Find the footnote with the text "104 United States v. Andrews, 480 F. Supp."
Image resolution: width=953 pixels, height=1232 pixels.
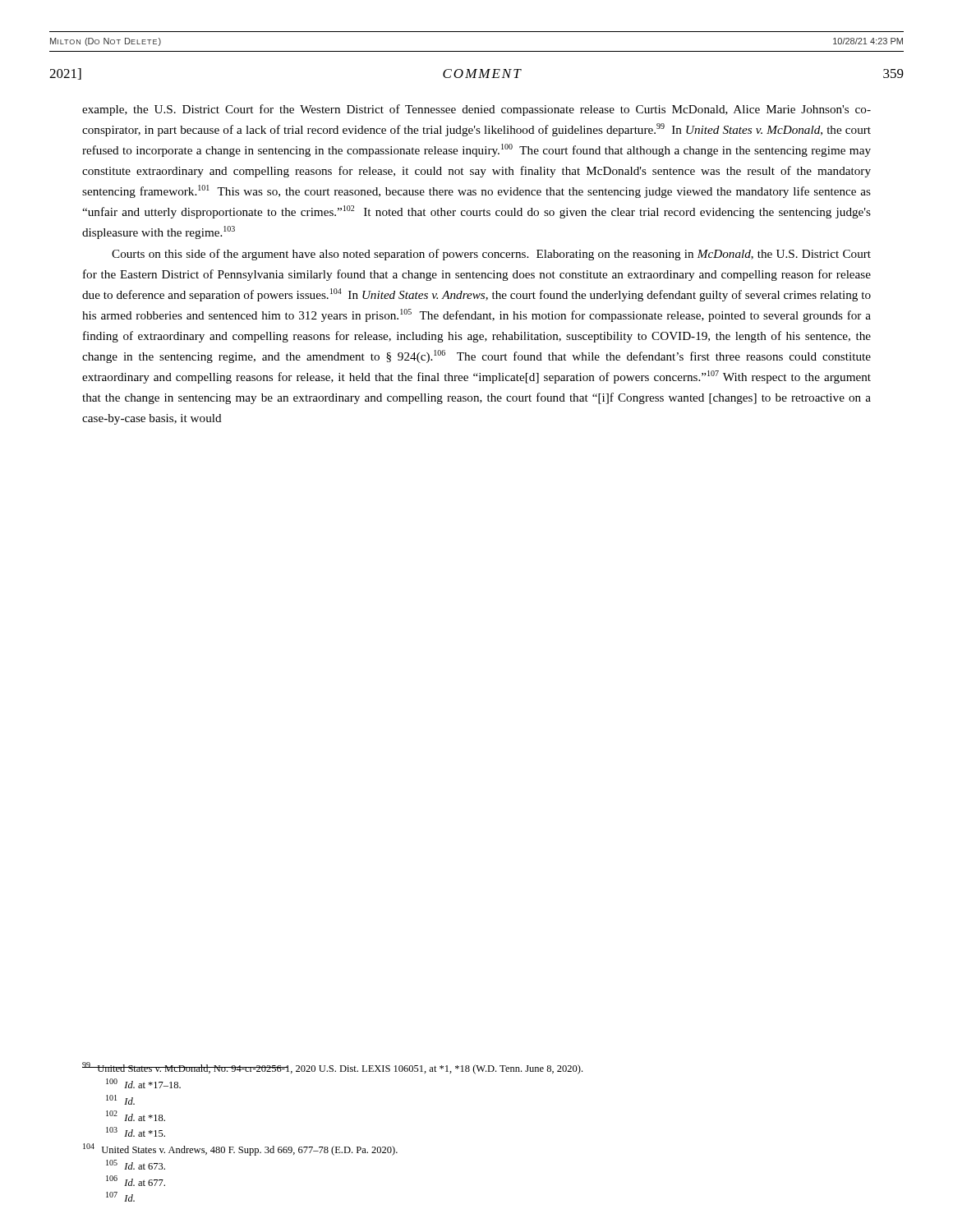point(240,1149)
